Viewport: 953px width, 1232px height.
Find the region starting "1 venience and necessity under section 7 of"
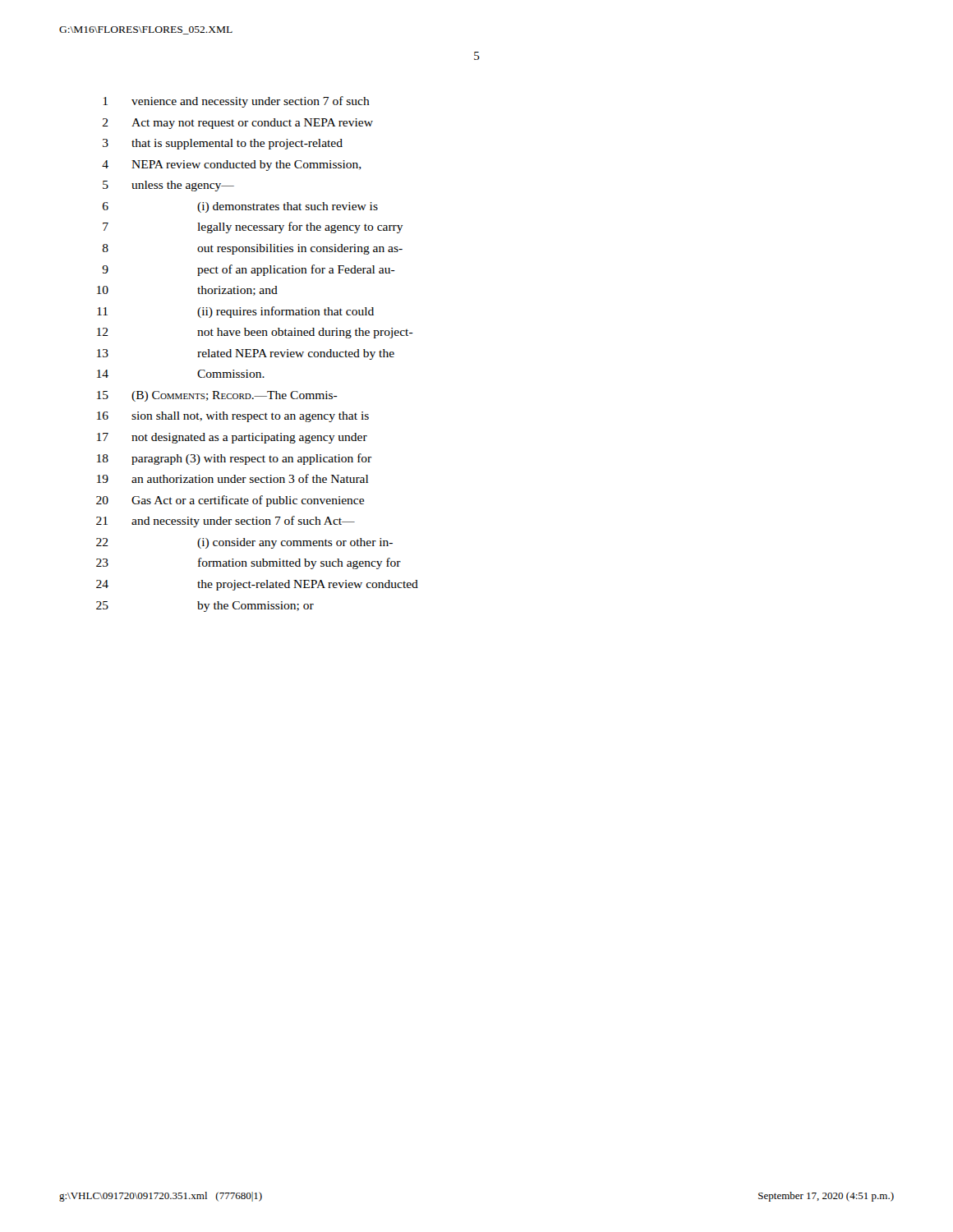coord(237,102)
